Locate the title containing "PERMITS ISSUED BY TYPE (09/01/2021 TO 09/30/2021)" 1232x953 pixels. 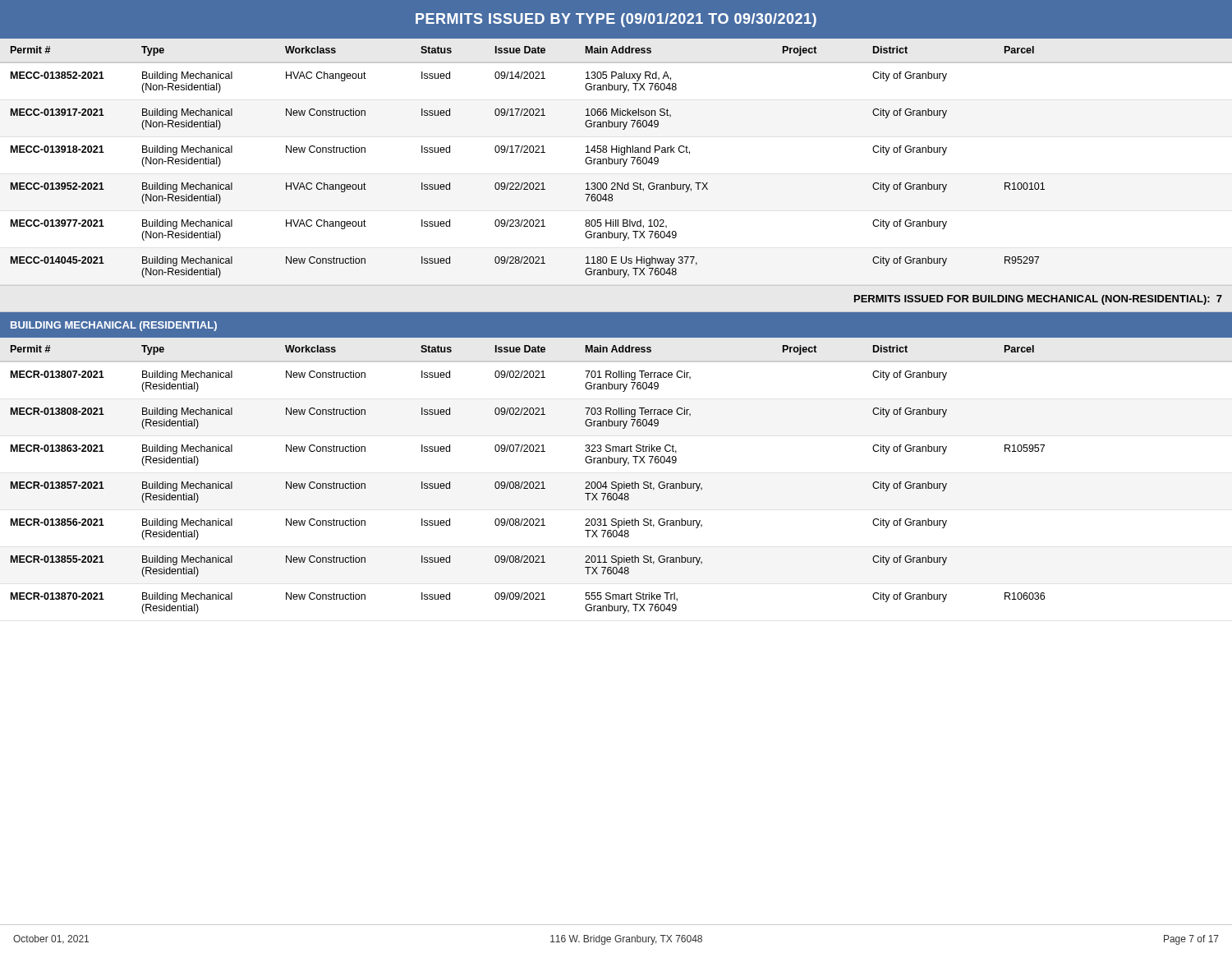coord(616,19)
